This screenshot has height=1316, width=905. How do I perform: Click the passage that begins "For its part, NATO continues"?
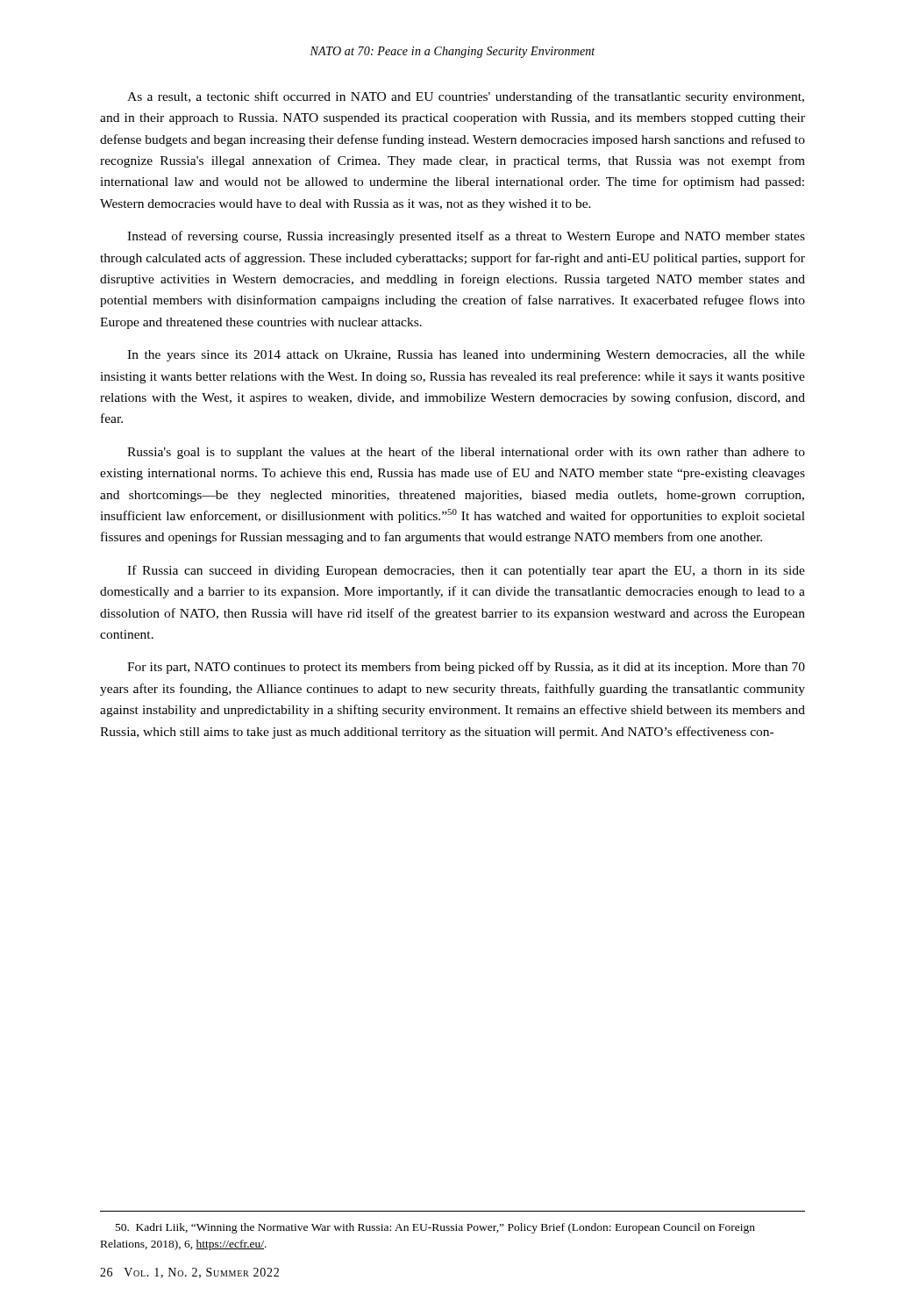(x=452, y=699)
